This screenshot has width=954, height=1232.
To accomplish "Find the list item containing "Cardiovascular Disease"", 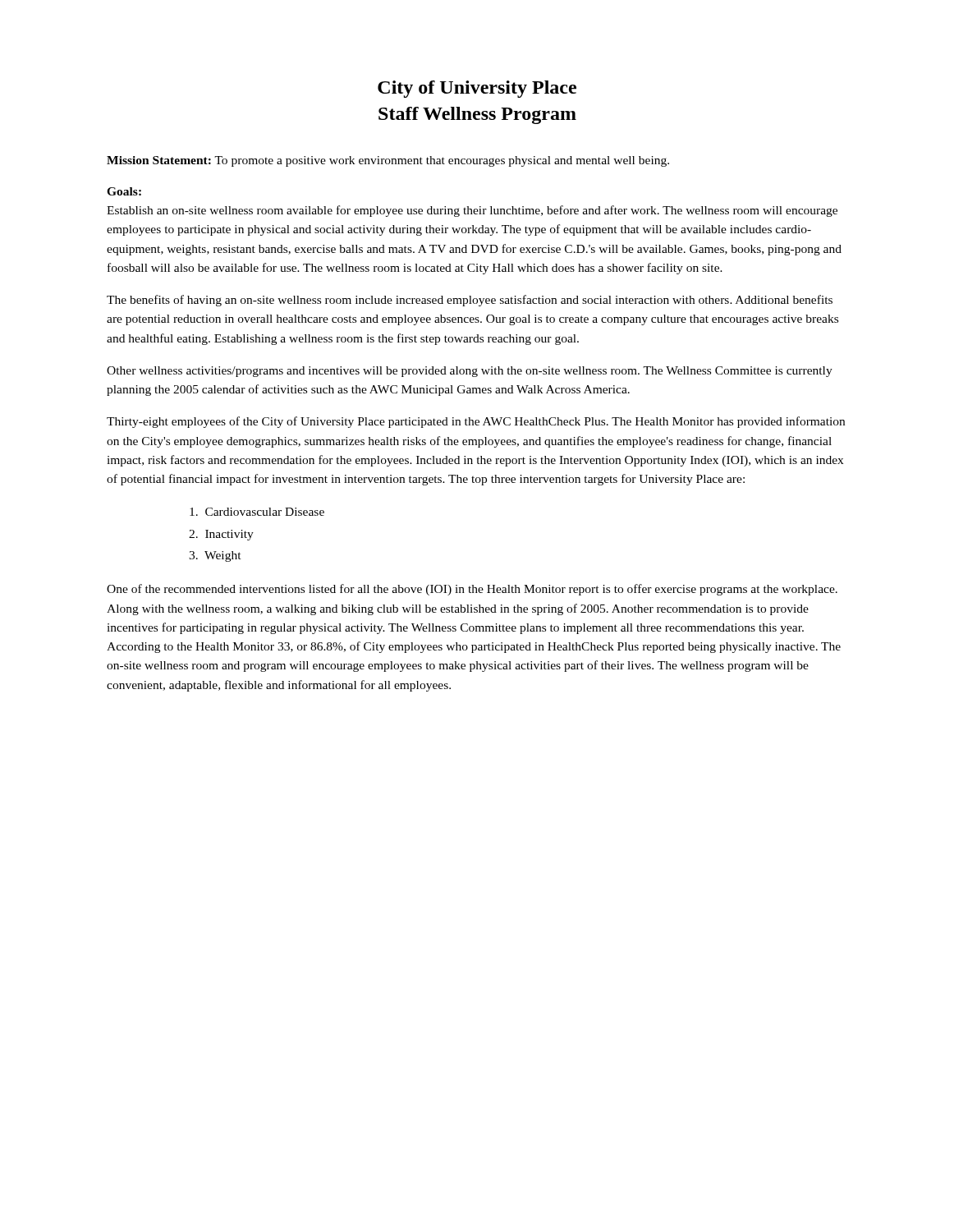I will click(257, 512).
